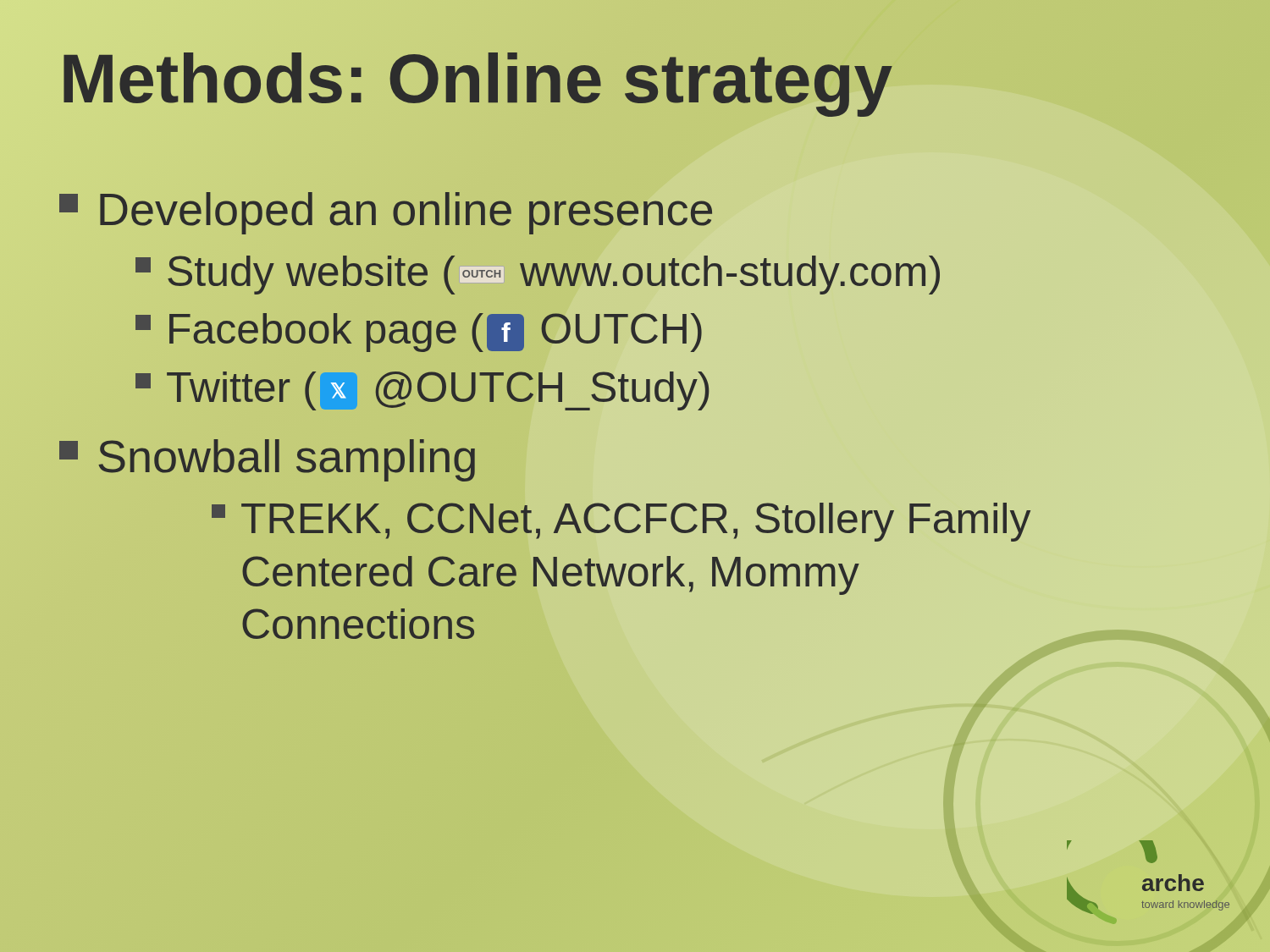The image size is (1270, 952).
Task: Click on the title that reads "Methods: Online strategy"
Action: 635,79
